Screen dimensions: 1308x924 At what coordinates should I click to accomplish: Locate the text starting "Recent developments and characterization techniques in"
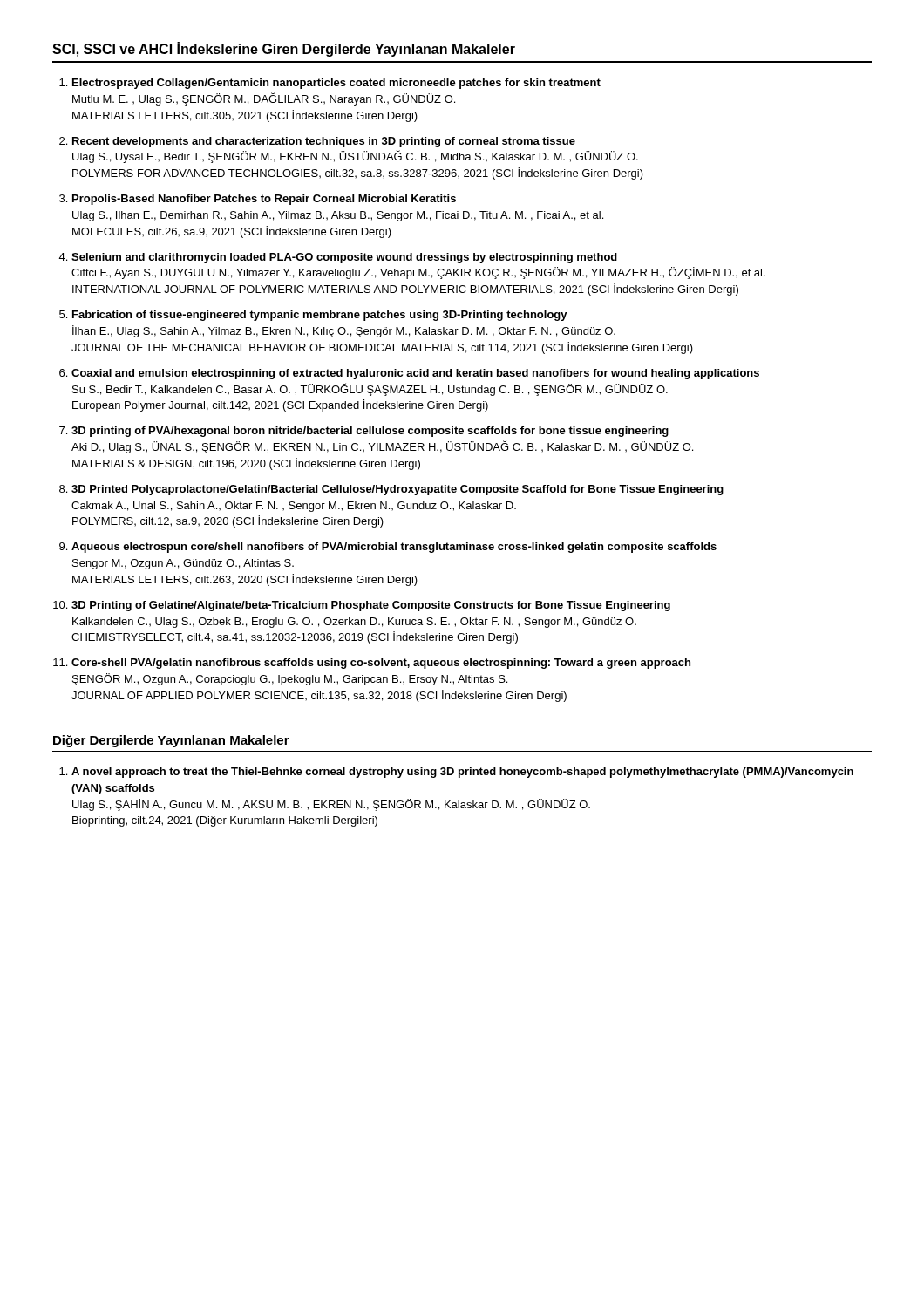point(357,157)
